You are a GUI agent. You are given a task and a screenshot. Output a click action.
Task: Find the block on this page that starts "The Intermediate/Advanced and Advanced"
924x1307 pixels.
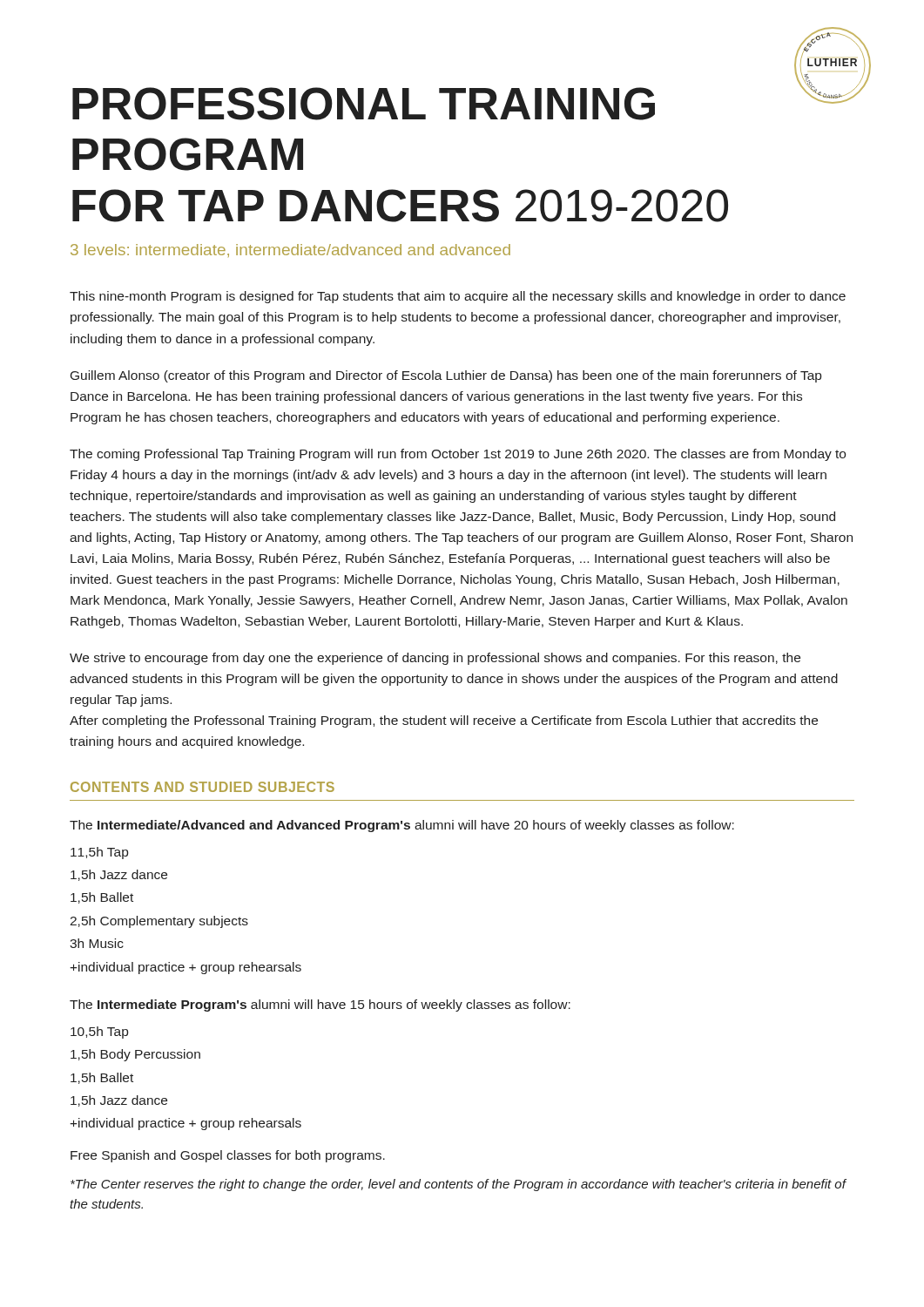click(x=402, y=825)
